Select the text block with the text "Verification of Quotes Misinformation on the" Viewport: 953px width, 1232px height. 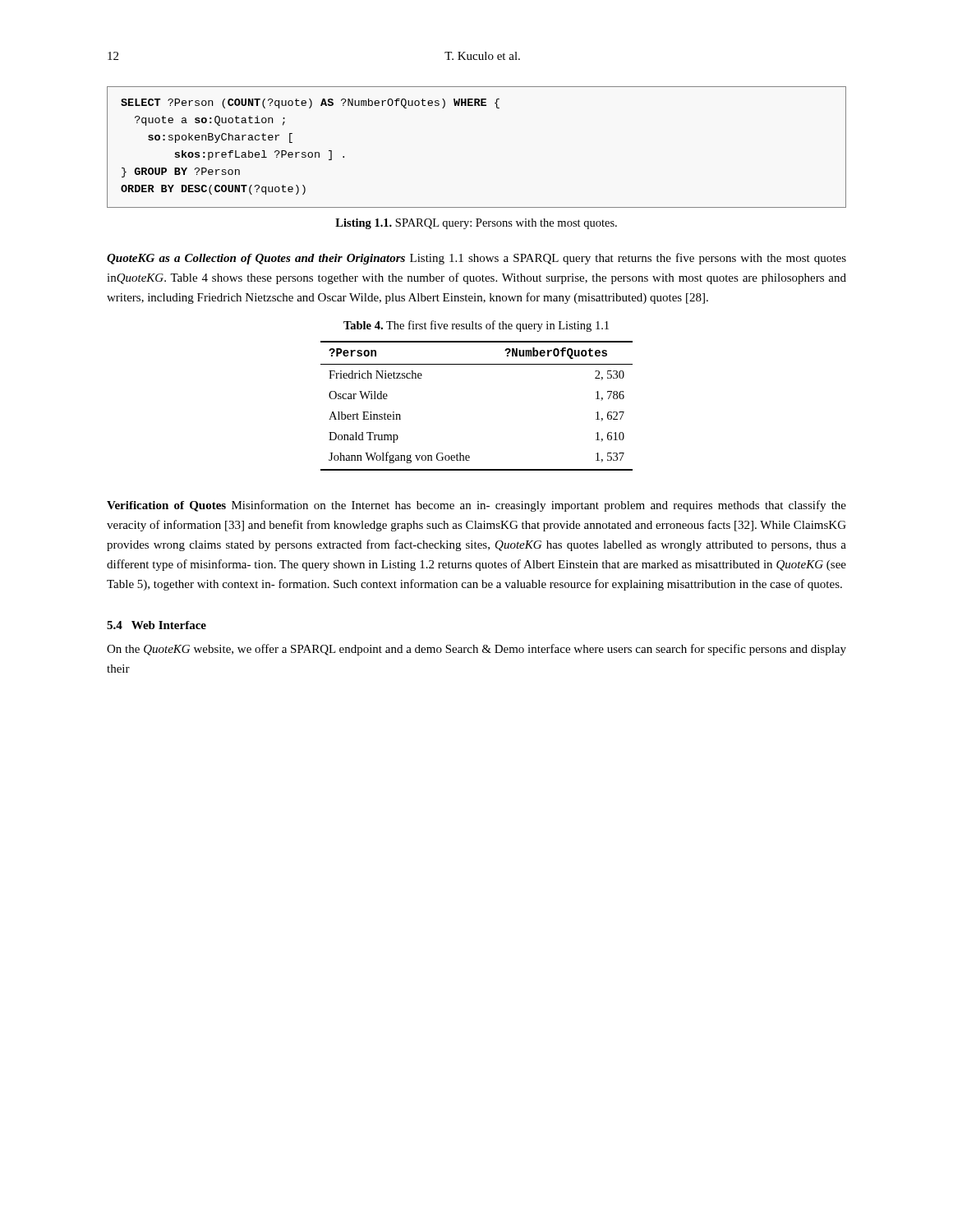[x=476, y=544]
